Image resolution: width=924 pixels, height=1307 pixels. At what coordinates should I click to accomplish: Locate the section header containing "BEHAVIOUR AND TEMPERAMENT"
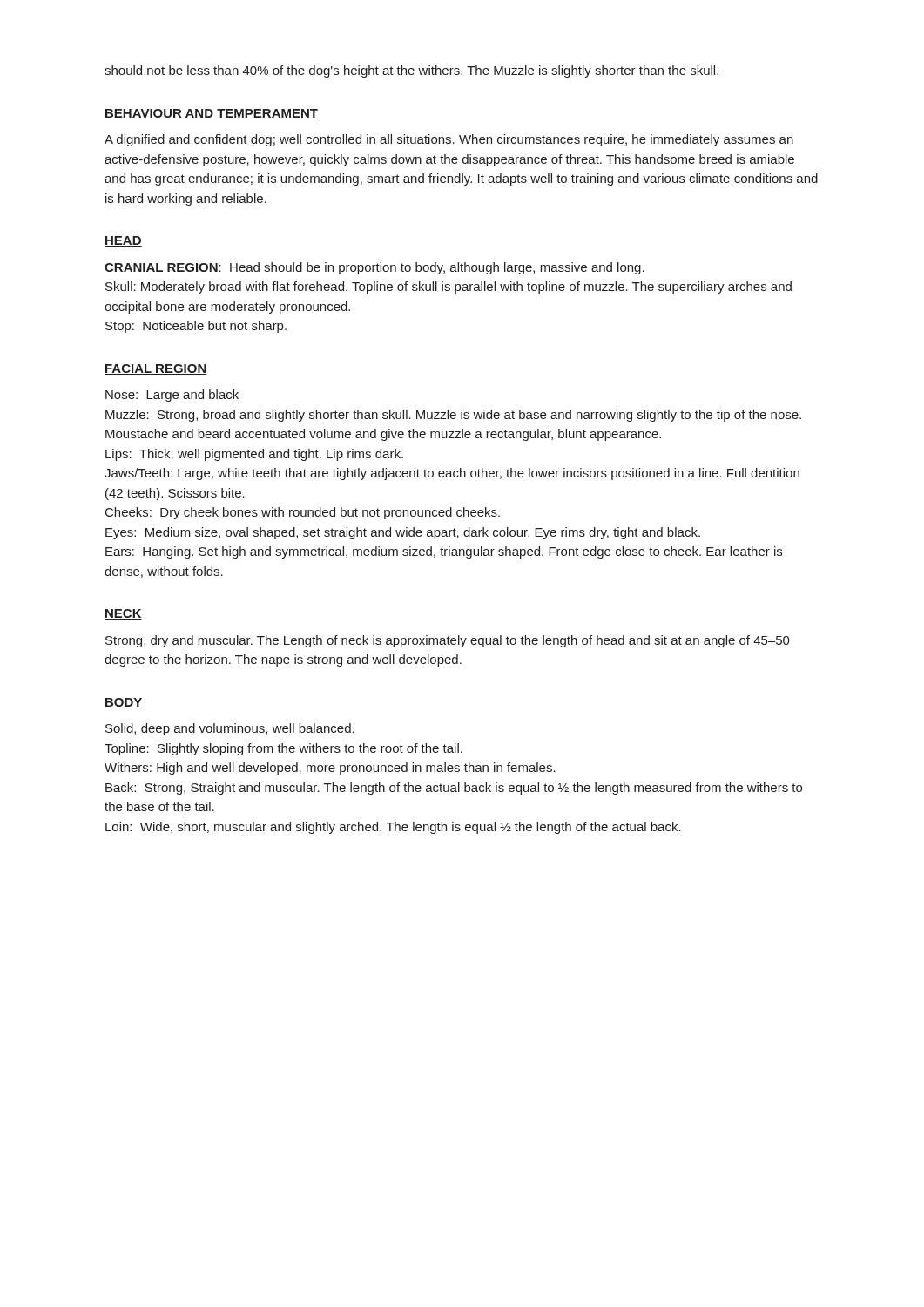211,112
